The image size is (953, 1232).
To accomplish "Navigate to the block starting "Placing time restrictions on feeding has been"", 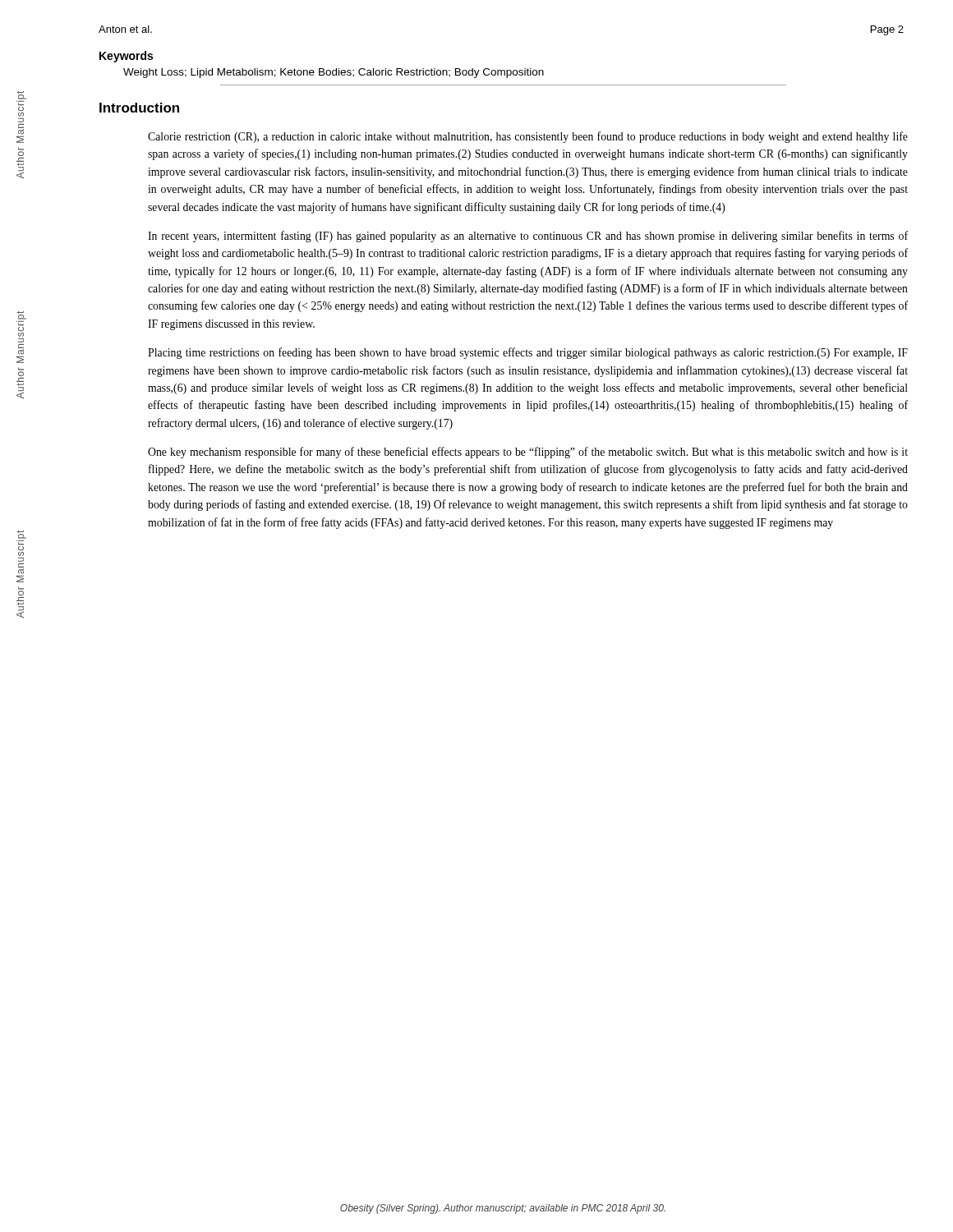I will coord(528,388).
